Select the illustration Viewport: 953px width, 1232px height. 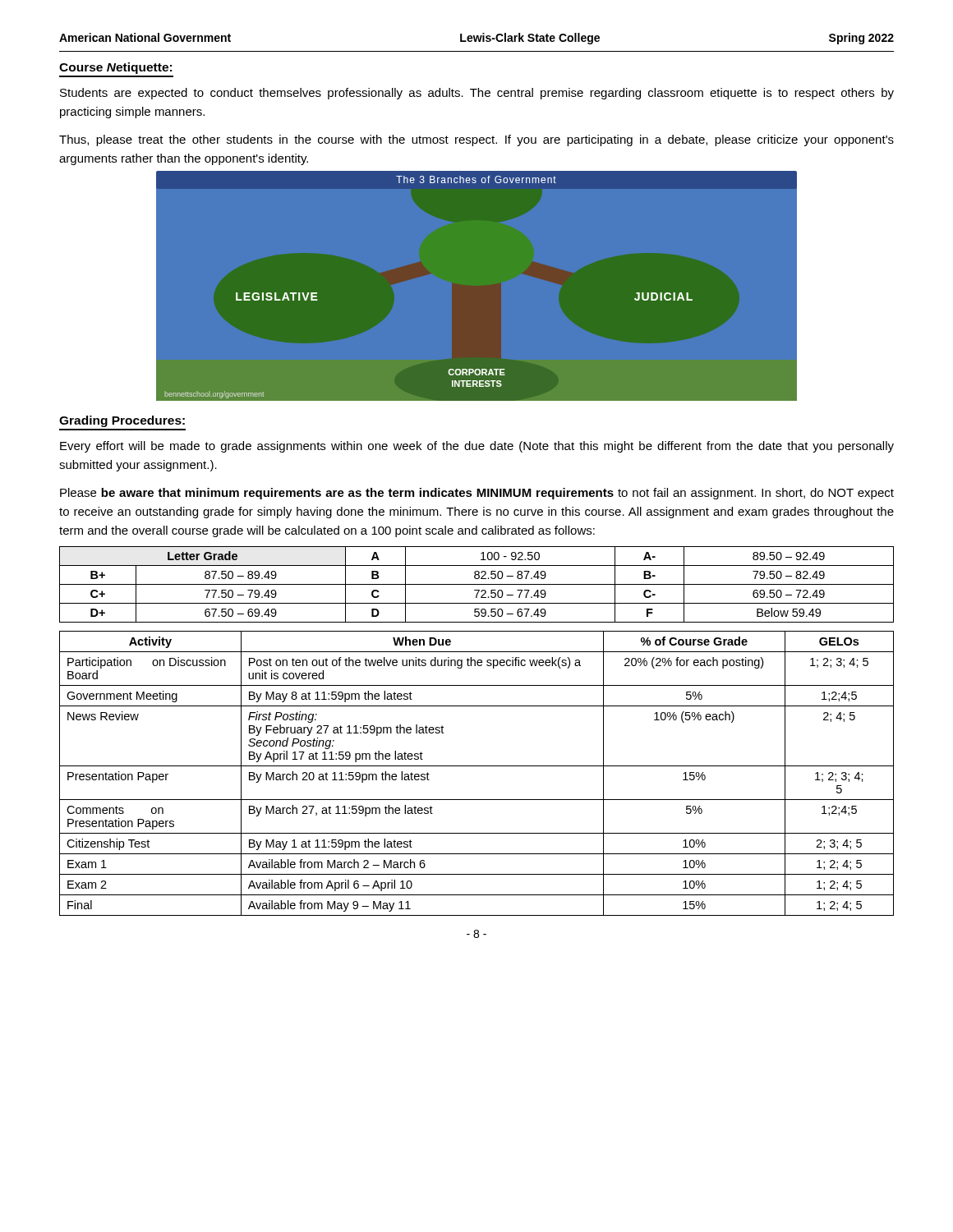[x=476, y=287]
